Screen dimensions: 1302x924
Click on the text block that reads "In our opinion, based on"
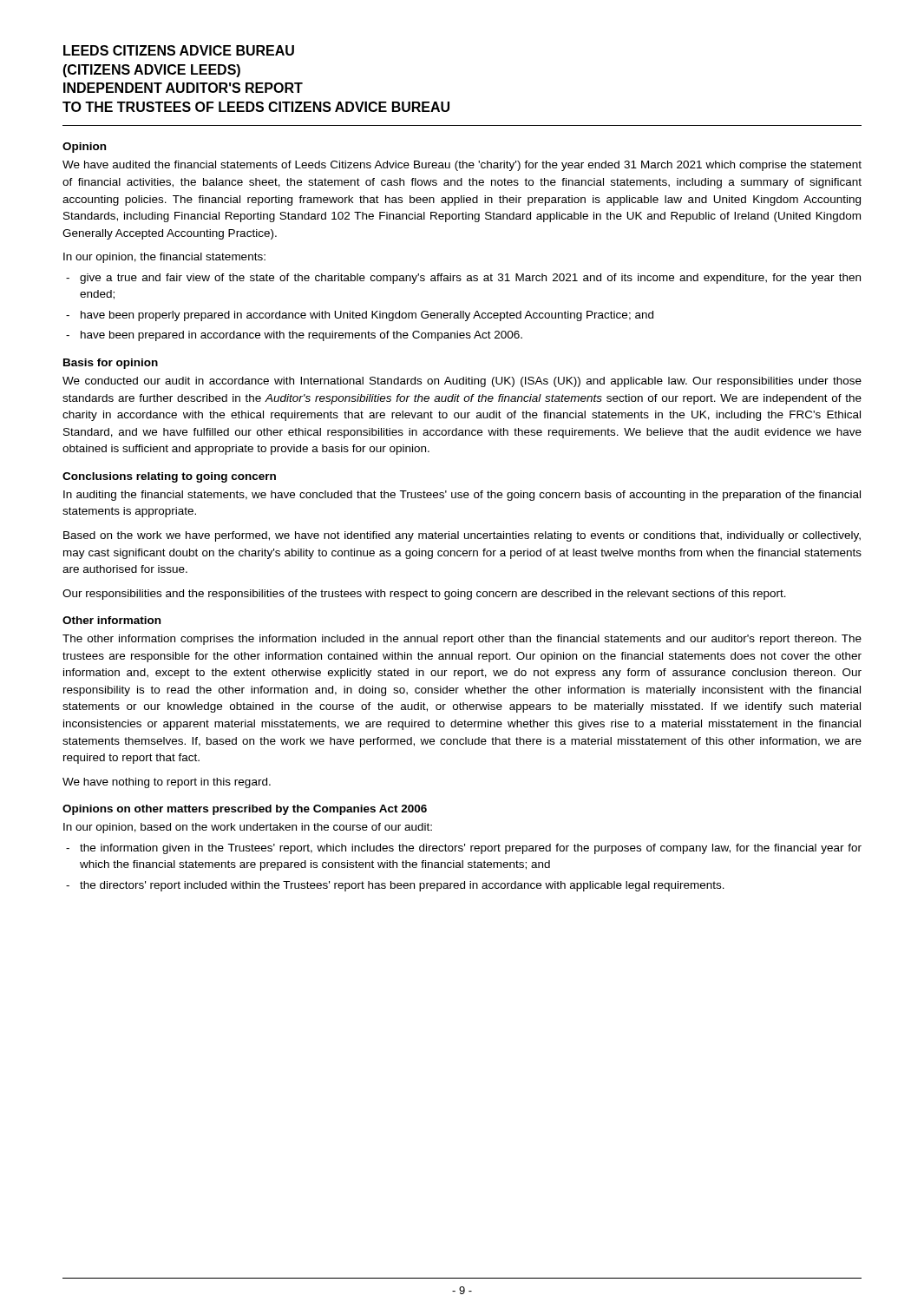(248, 827)
